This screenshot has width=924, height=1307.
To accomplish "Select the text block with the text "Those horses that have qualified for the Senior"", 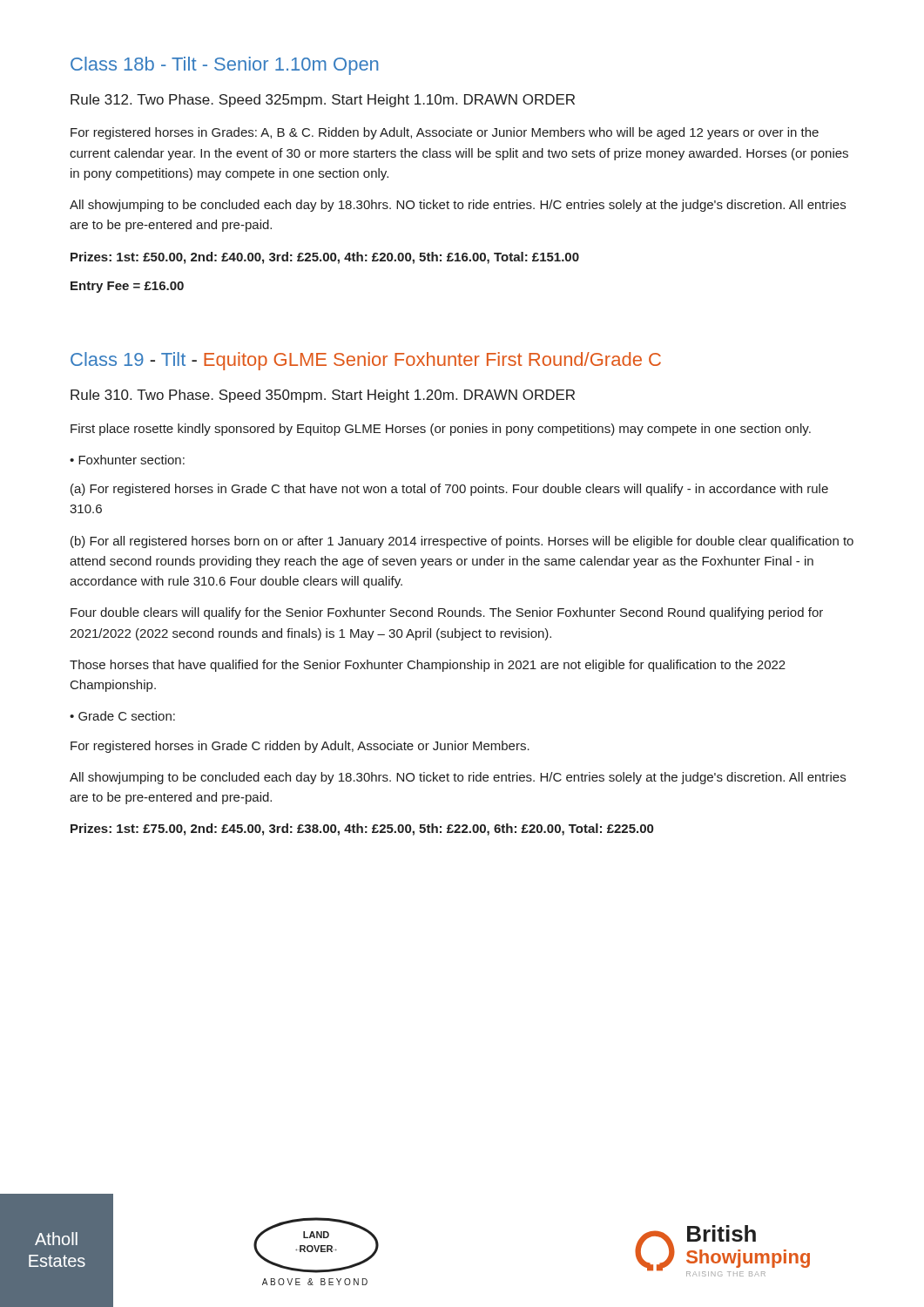I will pos(428,674).
